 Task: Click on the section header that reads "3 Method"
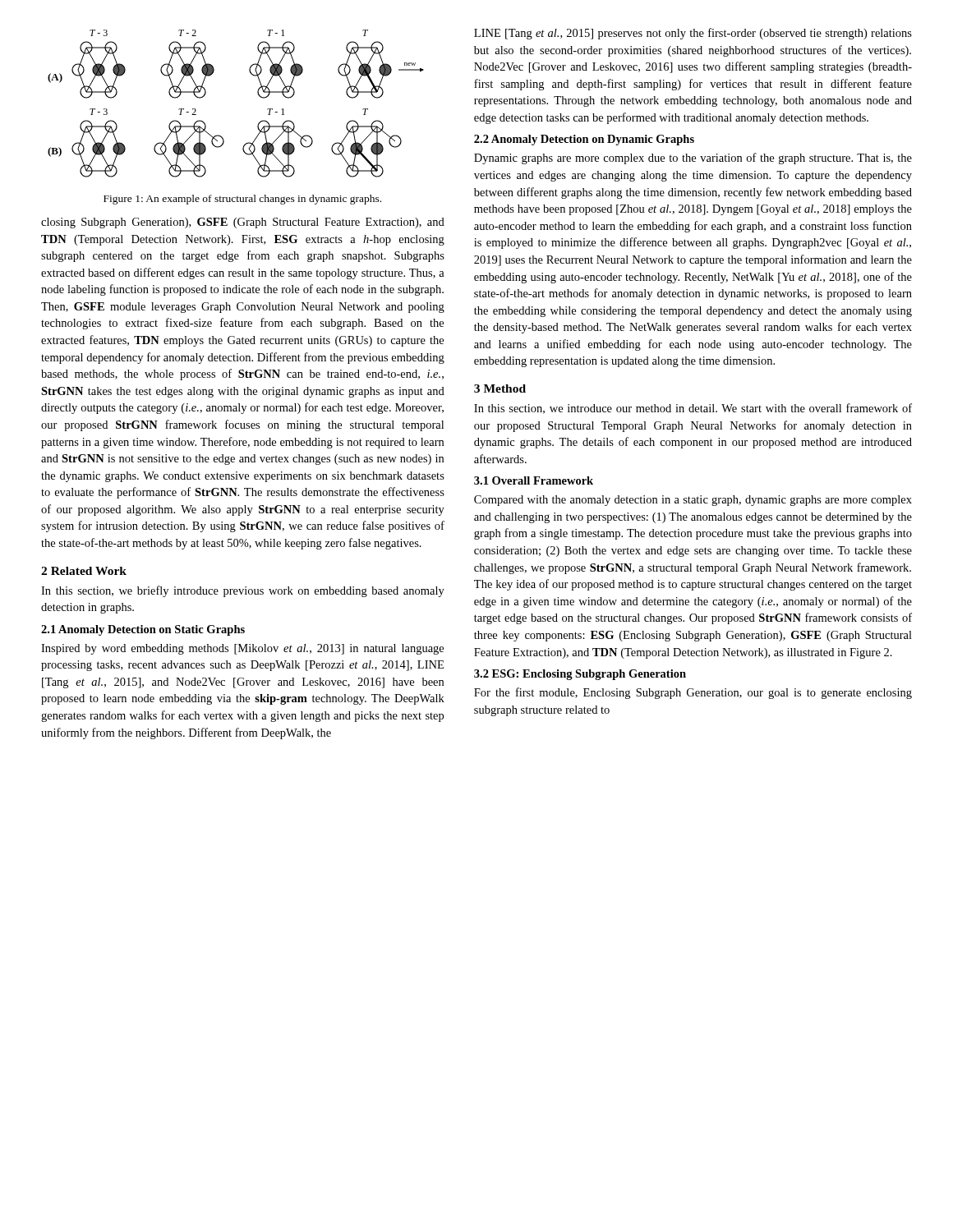pyautogui.click(x=500, y=388)
